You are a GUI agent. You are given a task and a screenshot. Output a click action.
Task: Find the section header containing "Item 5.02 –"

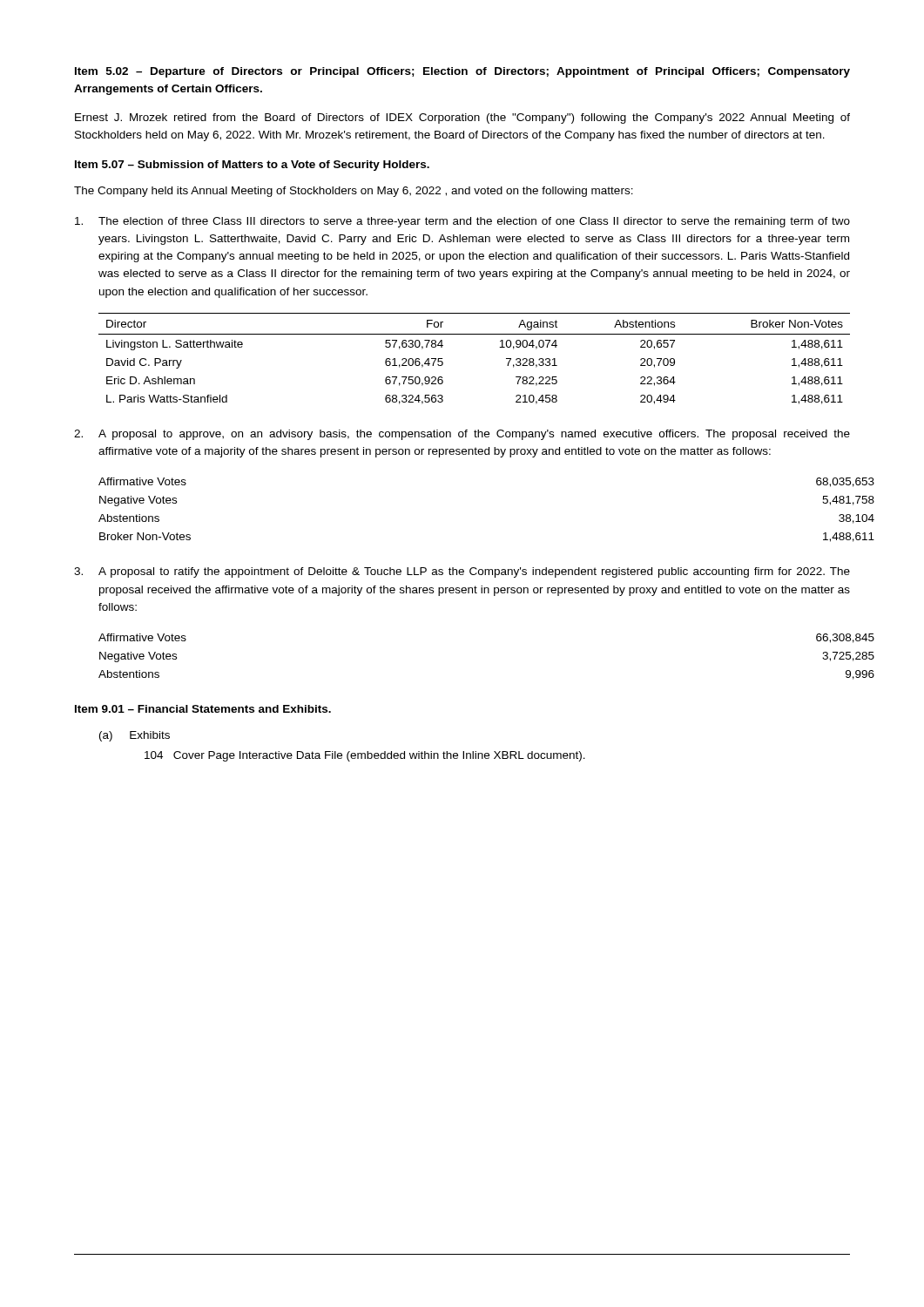point(462,80)
